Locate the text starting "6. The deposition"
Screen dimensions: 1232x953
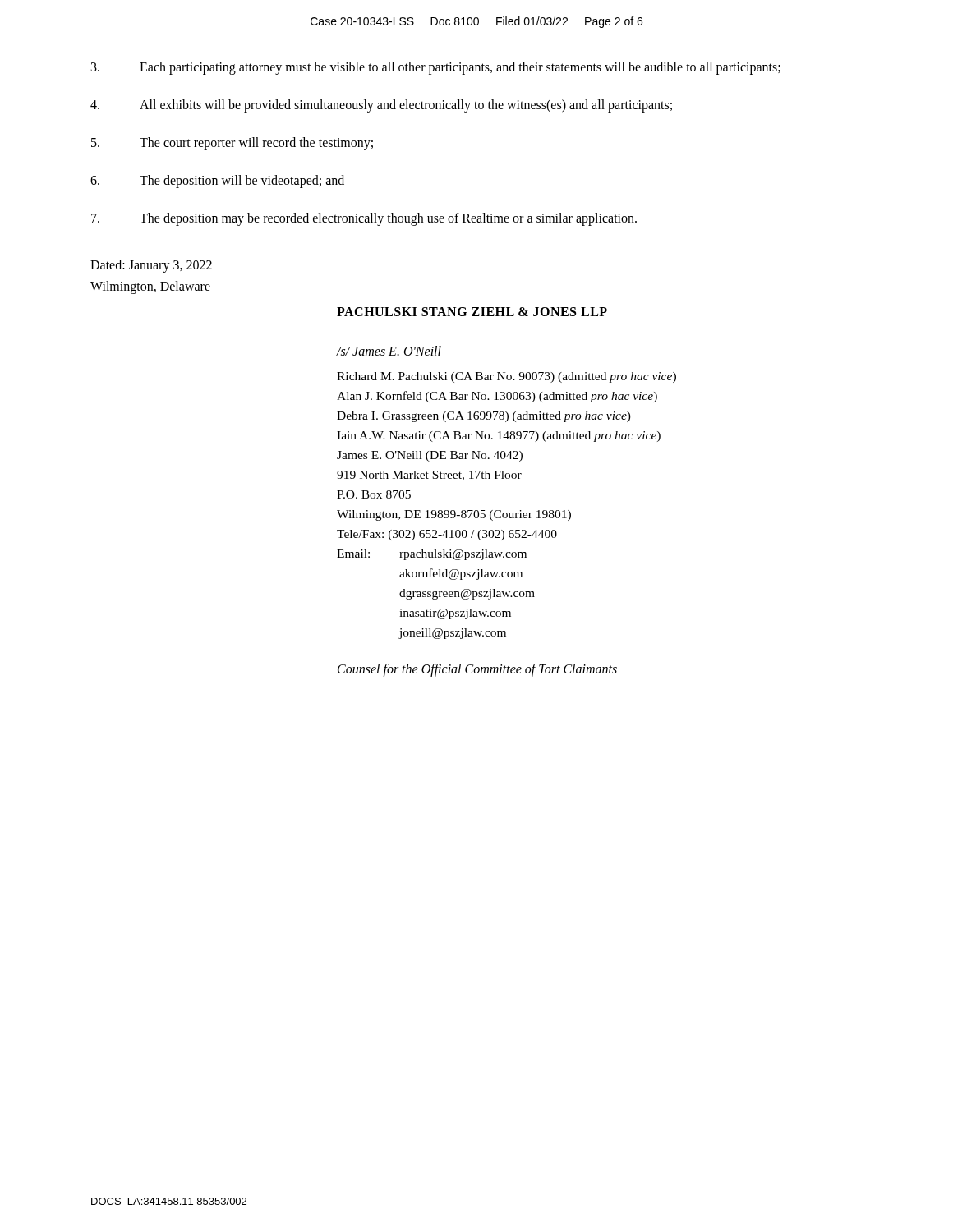(x=217, y=182)
